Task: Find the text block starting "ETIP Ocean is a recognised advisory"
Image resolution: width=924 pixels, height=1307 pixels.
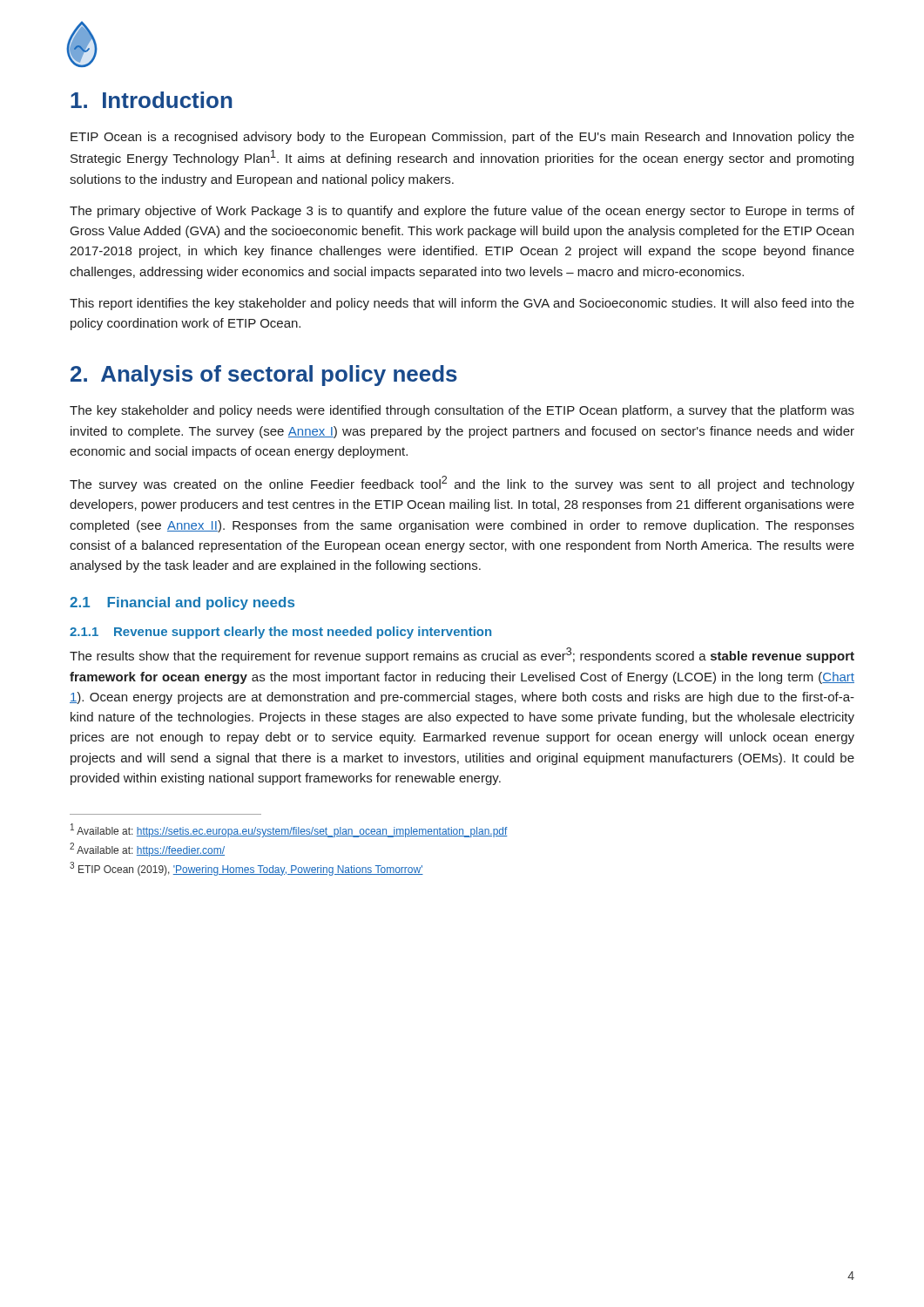Action: 462,158
